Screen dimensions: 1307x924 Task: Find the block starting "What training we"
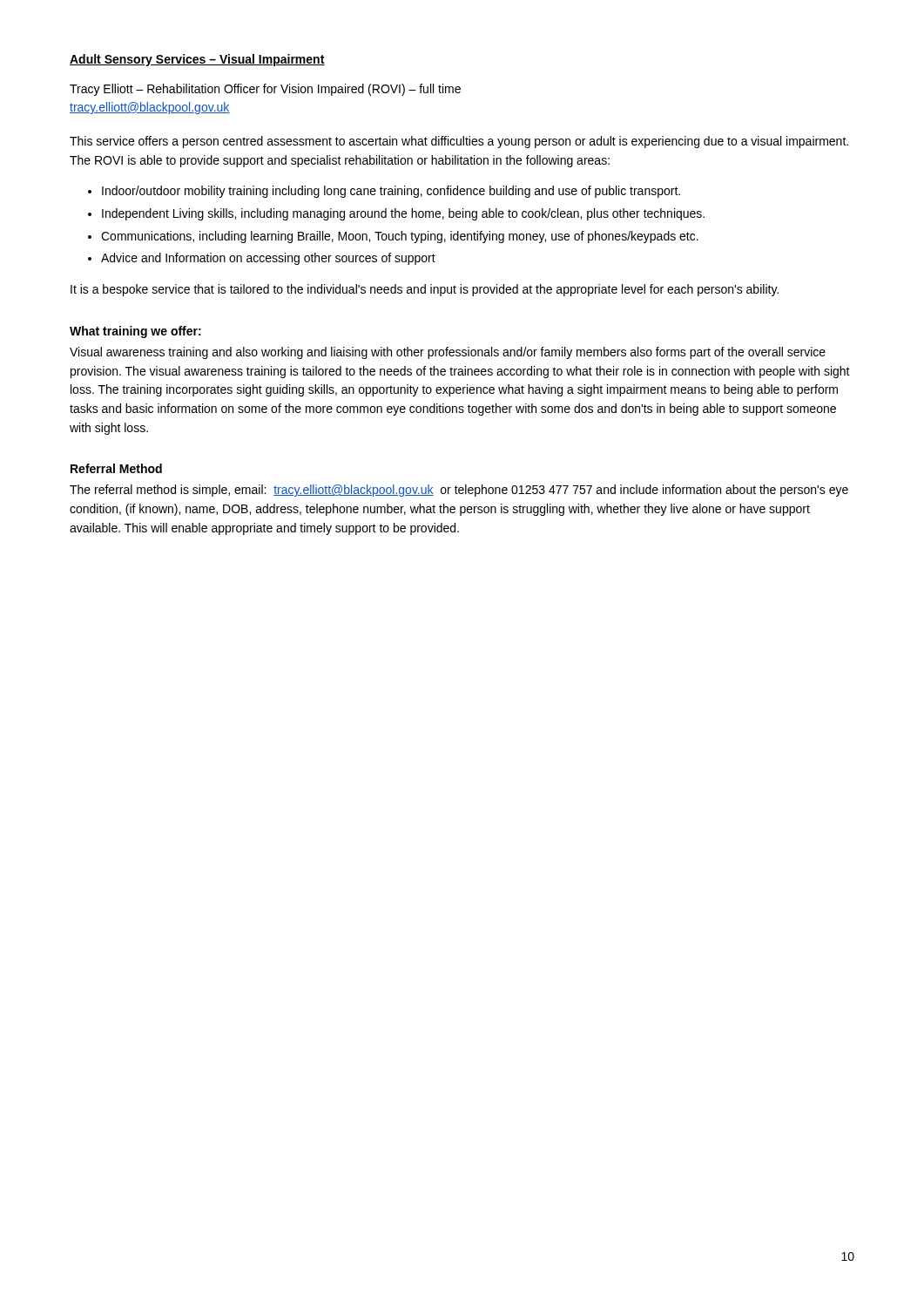click(x=136, y=331)
